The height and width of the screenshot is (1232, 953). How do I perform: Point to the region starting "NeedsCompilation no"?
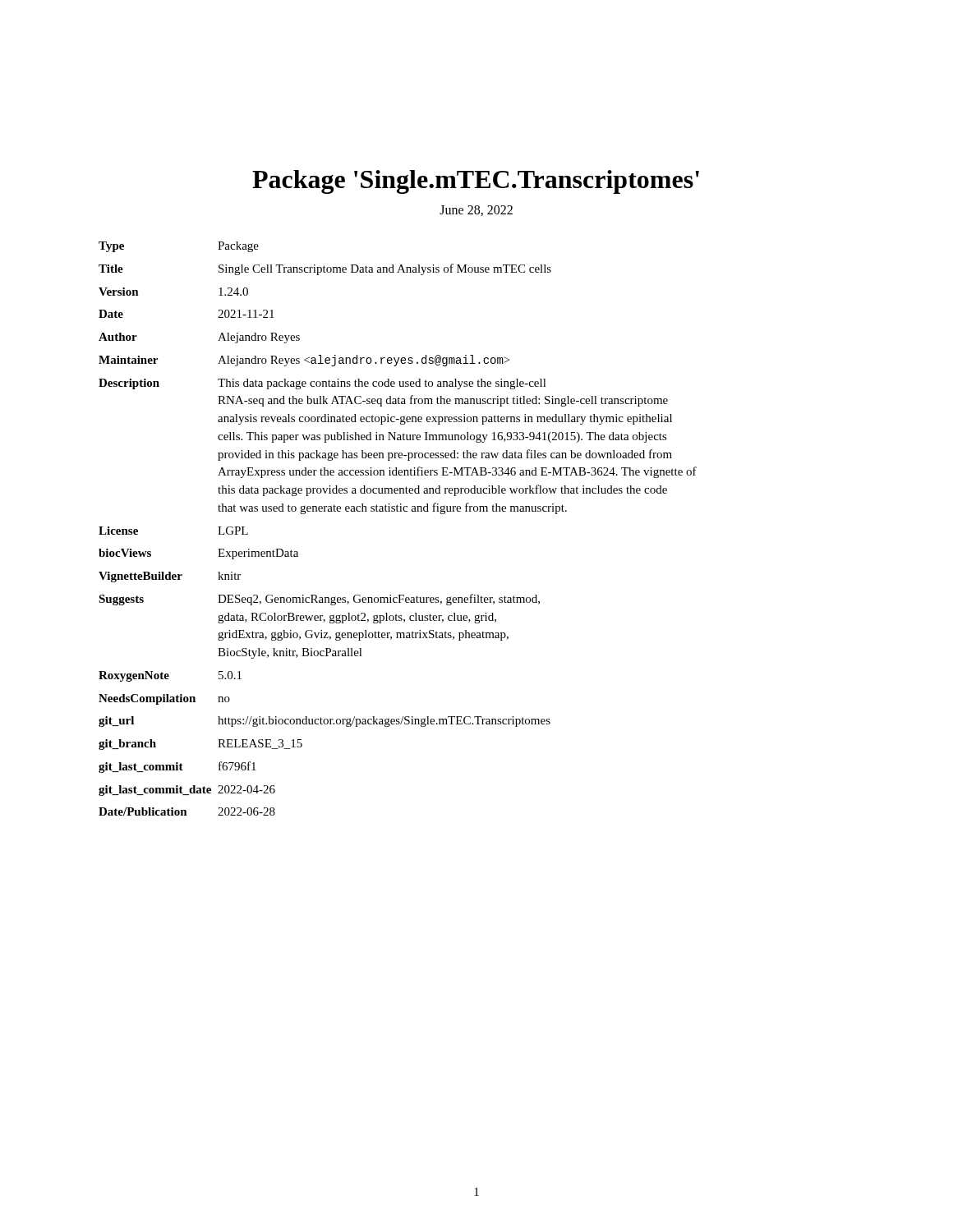tap(164, 699)
